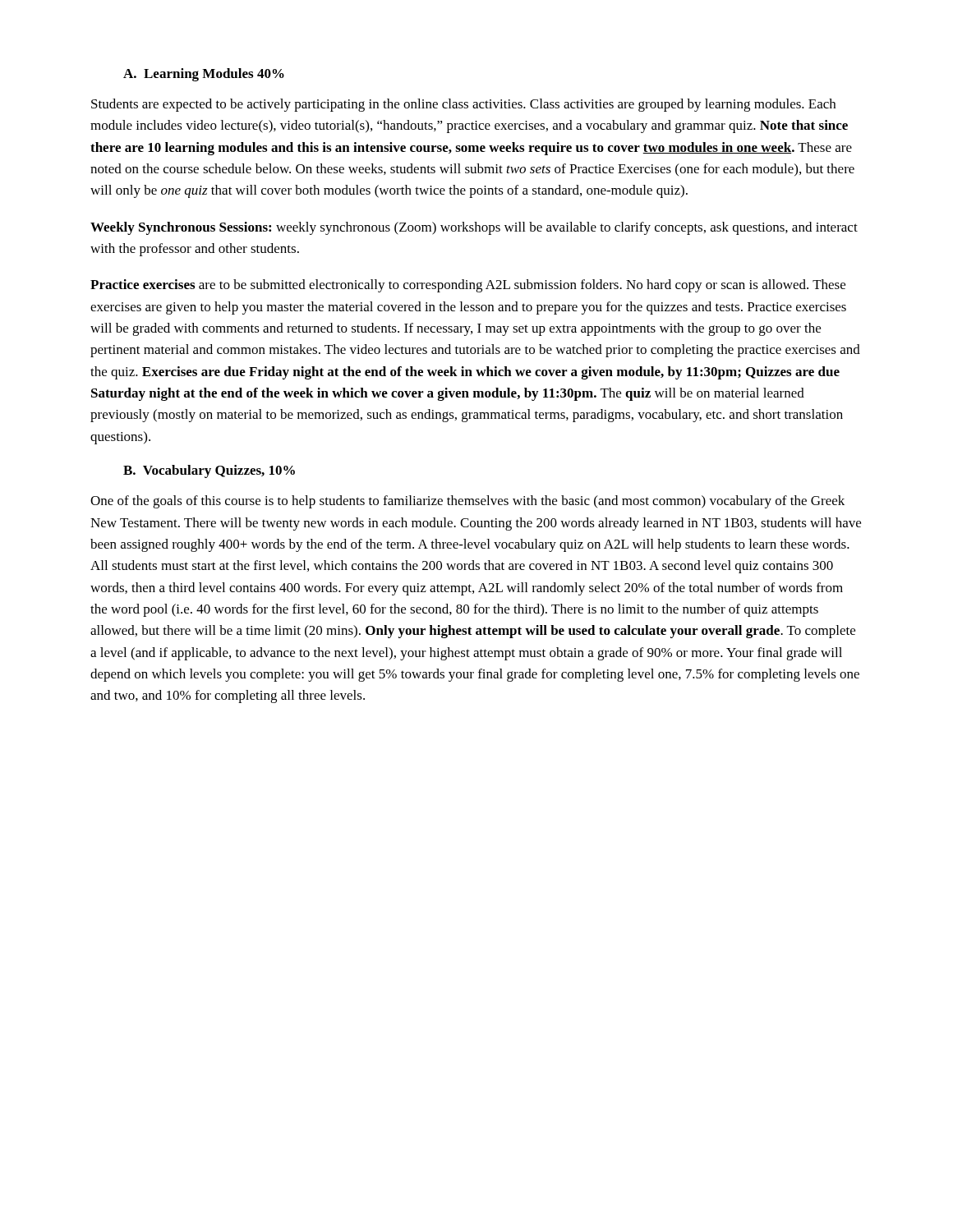Find the section header with the text "B. Vocabulary Quizzes, 10%"
The width and height of the screenshot is (953, 1232).
210,470
